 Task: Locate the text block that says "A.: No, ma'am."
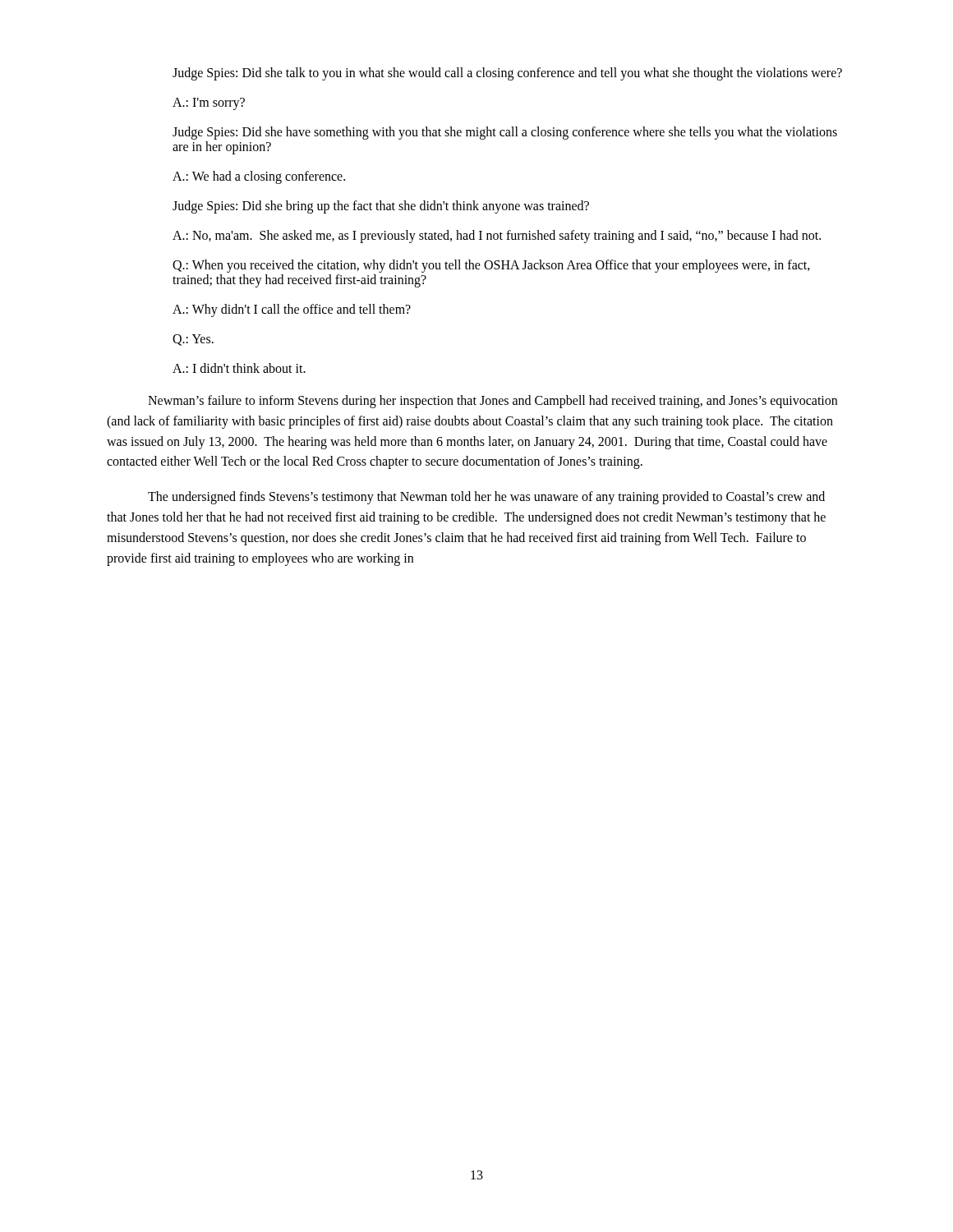click(x=497, y=235)
